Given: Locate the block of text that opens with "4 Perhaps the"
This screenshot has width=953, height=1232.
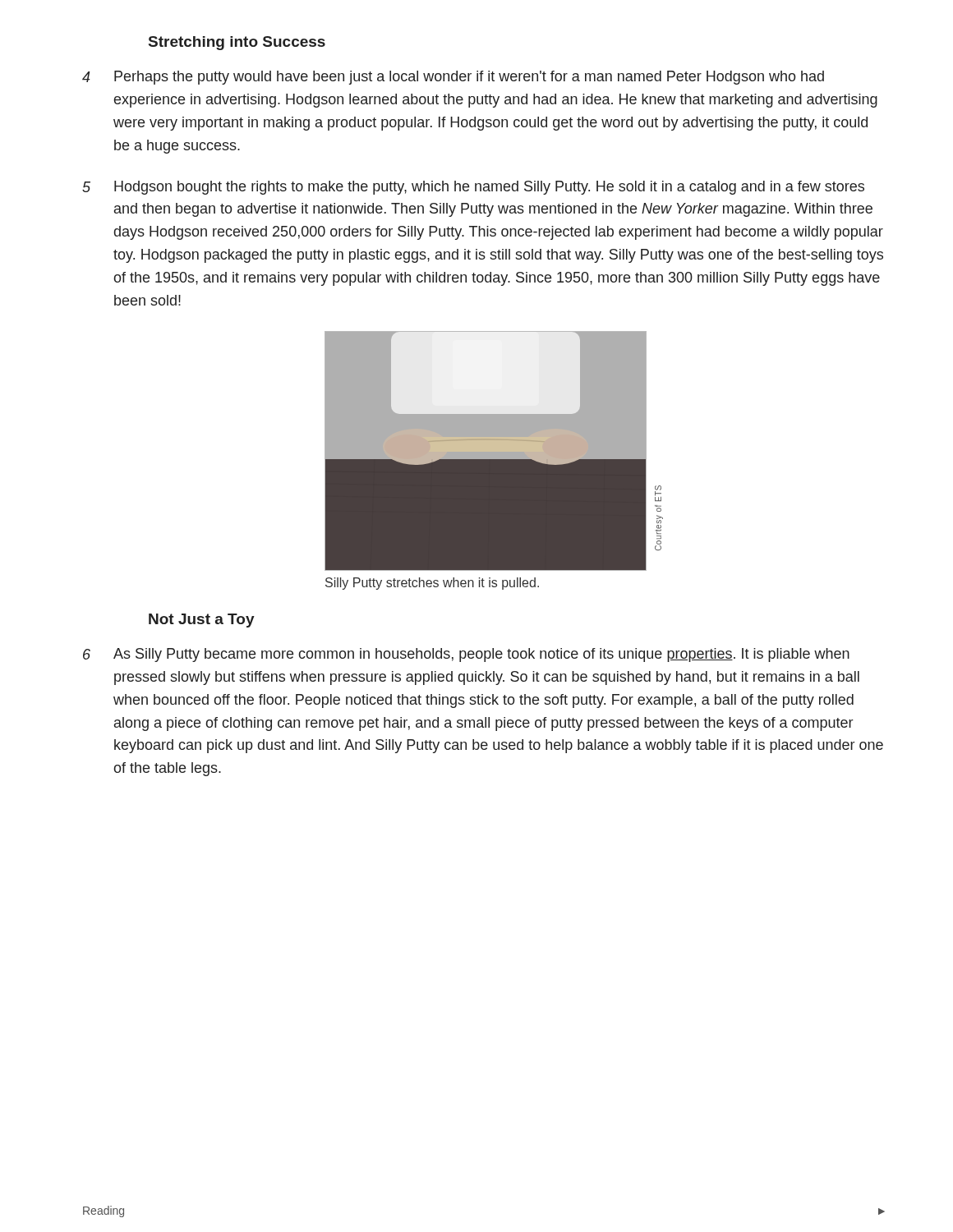Looking at the screenshot, I should 485,111.
